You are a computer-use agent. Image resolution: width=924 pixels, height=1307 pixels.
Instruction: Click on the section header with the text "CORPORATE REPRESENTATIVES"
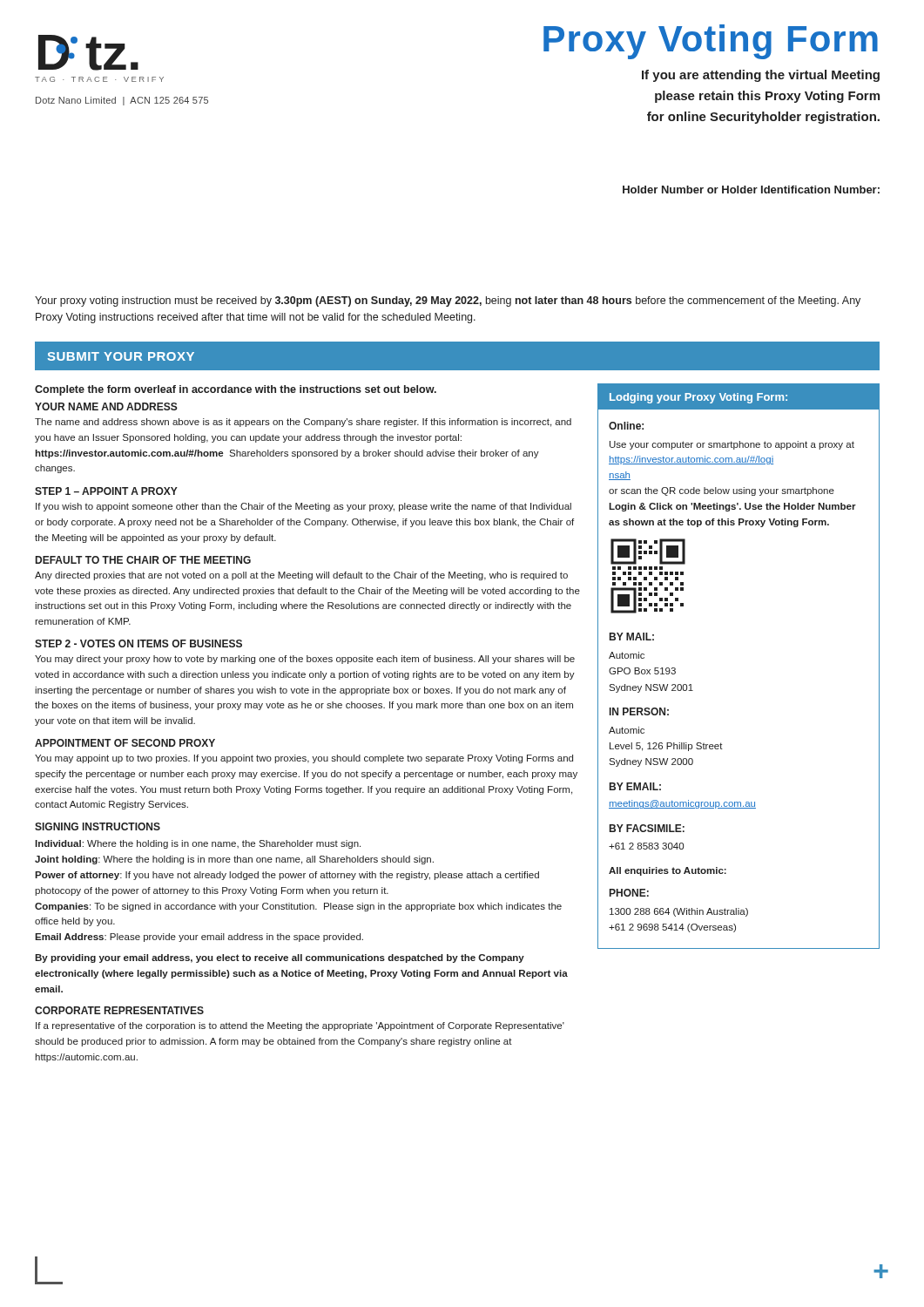point(119,1011)
